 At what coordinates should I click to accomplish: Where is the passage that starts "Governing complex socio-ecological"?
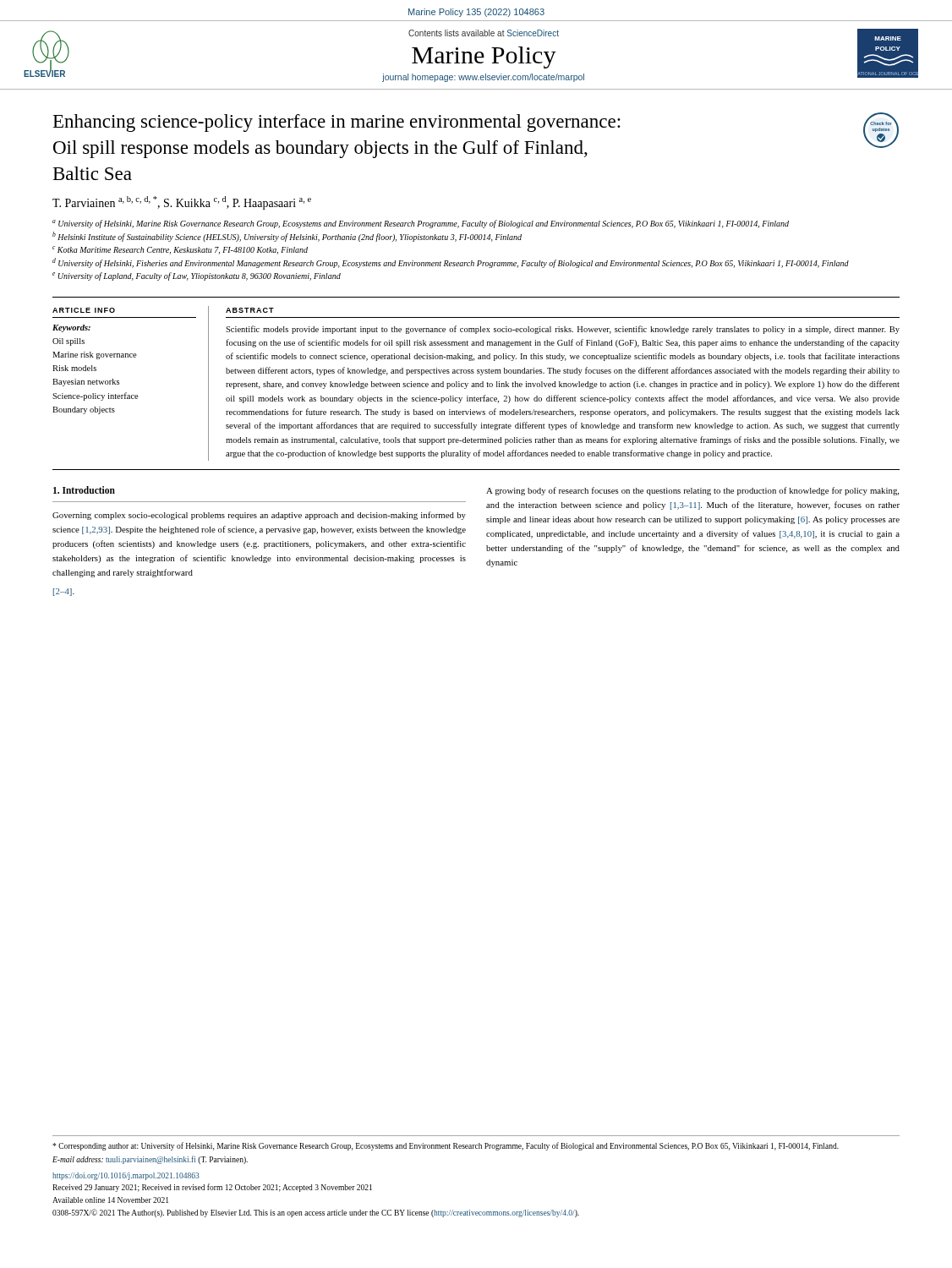(x=259, y=554)
